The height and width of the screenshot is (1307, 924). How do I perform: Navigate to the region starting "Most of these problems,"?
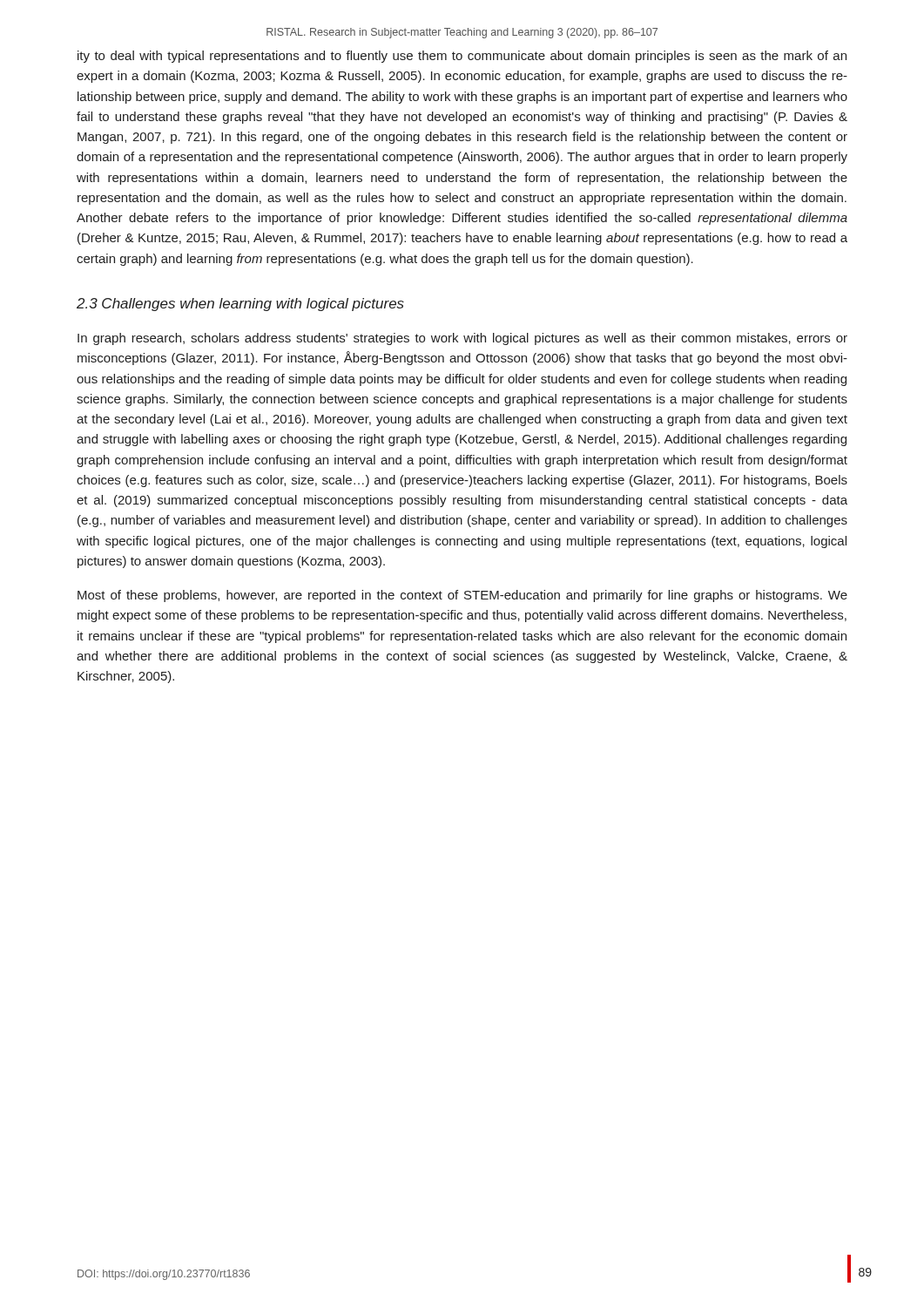[x=462, y=635]
